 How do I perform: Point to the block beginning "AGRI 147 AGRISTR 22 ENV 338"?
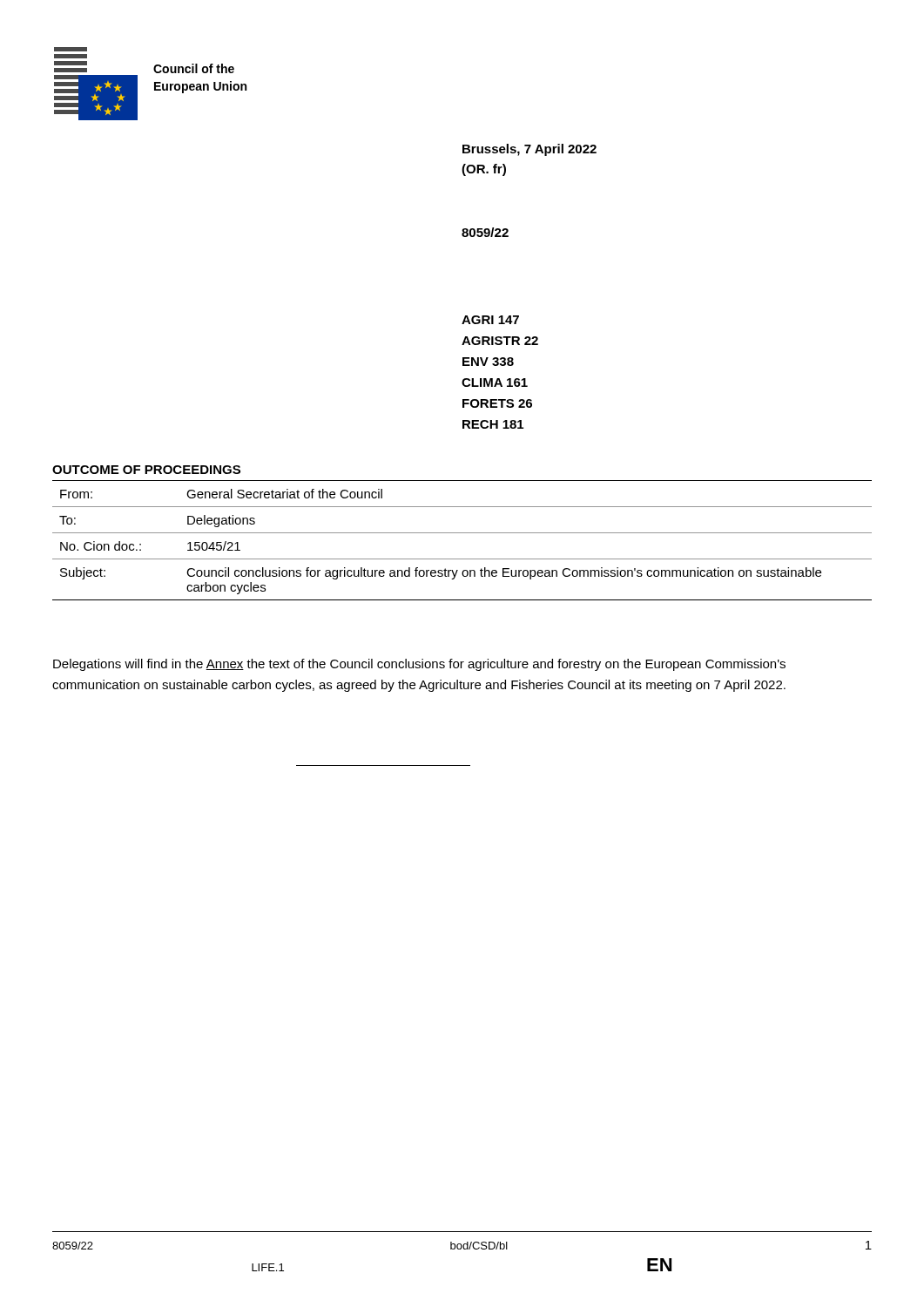500,372
